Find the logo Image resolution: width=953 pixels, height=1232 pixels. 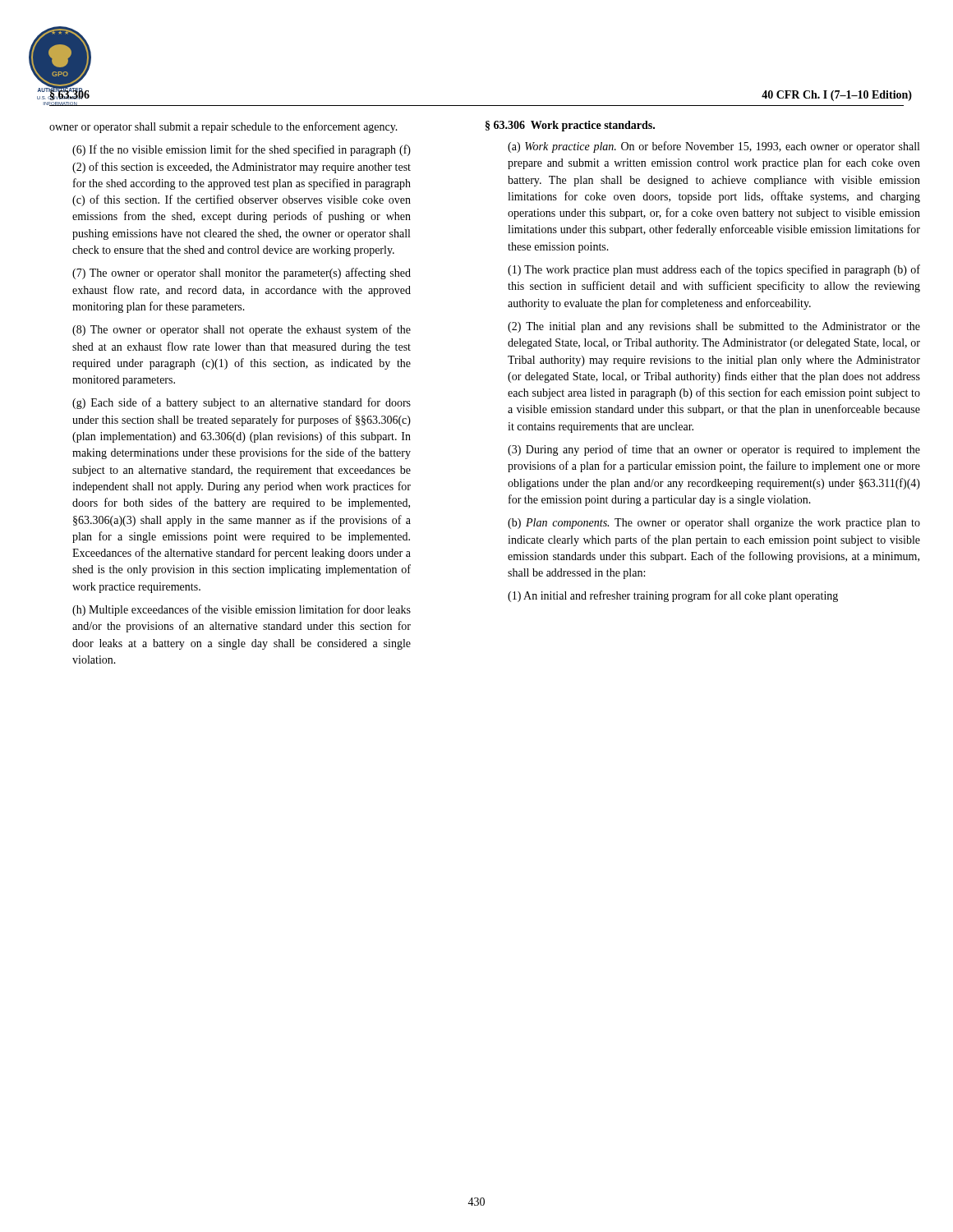60,64
